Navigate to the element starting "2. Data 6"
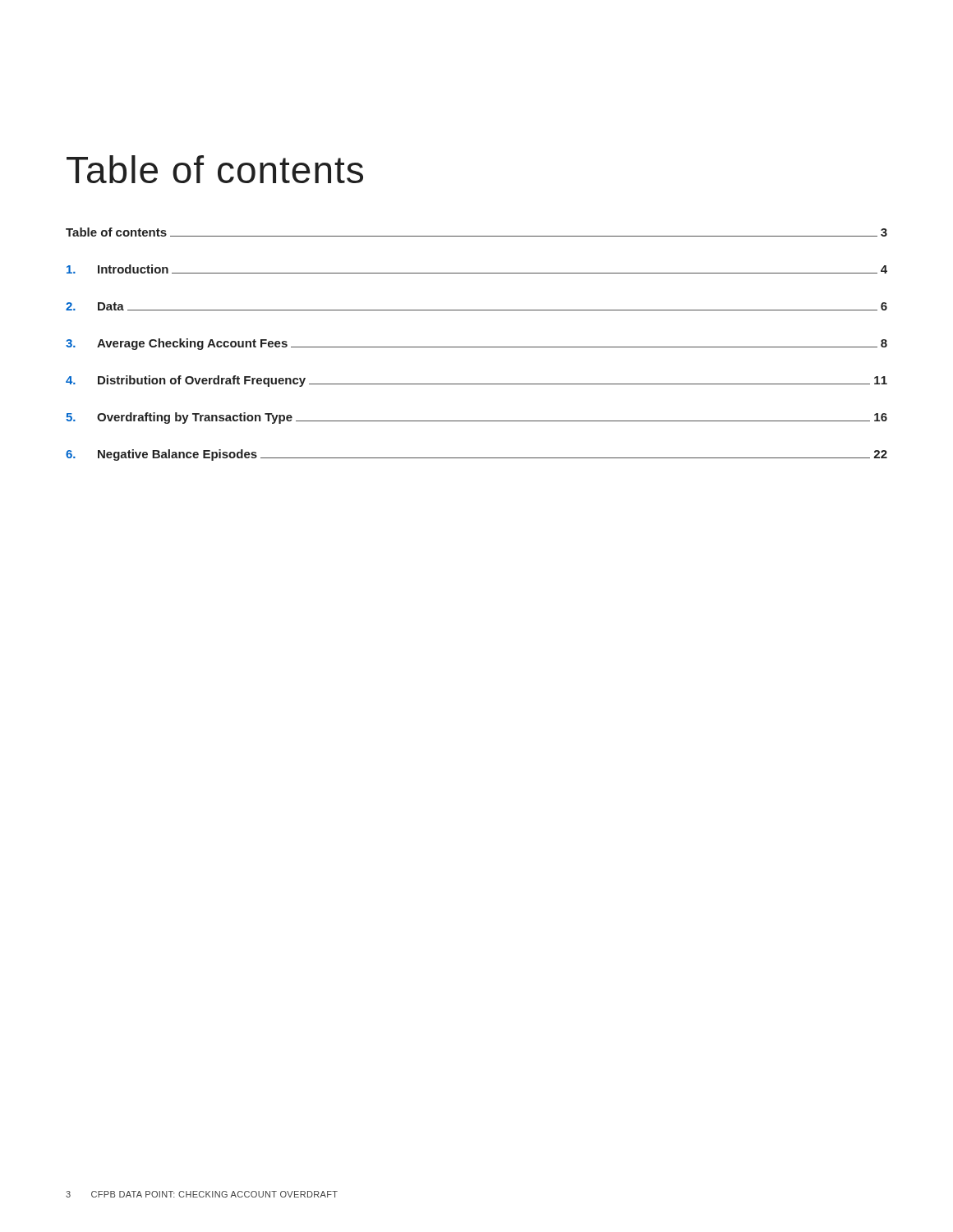 [476, 306]
